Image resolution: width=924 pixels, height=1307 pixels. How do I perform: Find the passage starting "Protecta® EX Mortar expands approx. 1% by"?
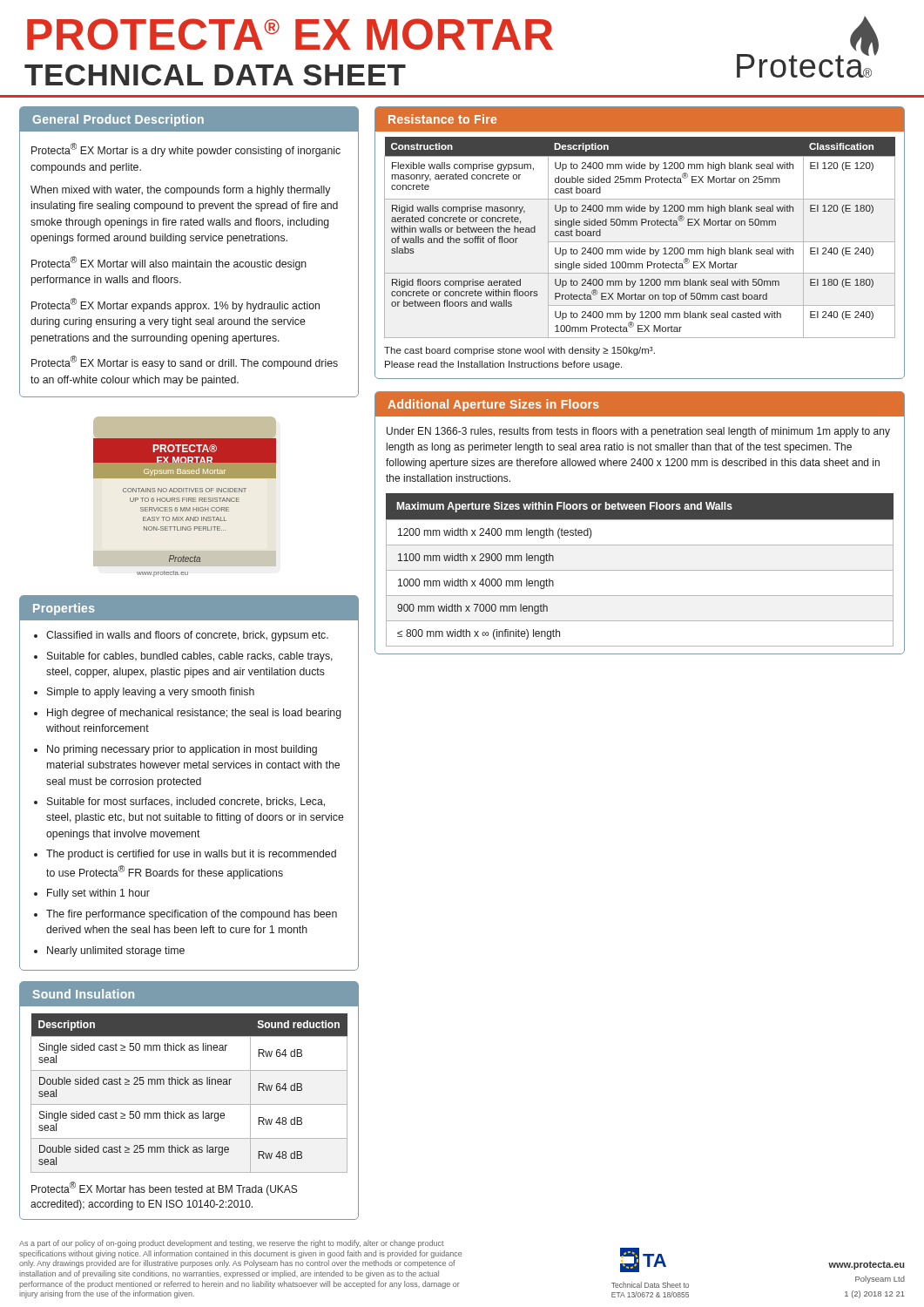click(175, 320)
